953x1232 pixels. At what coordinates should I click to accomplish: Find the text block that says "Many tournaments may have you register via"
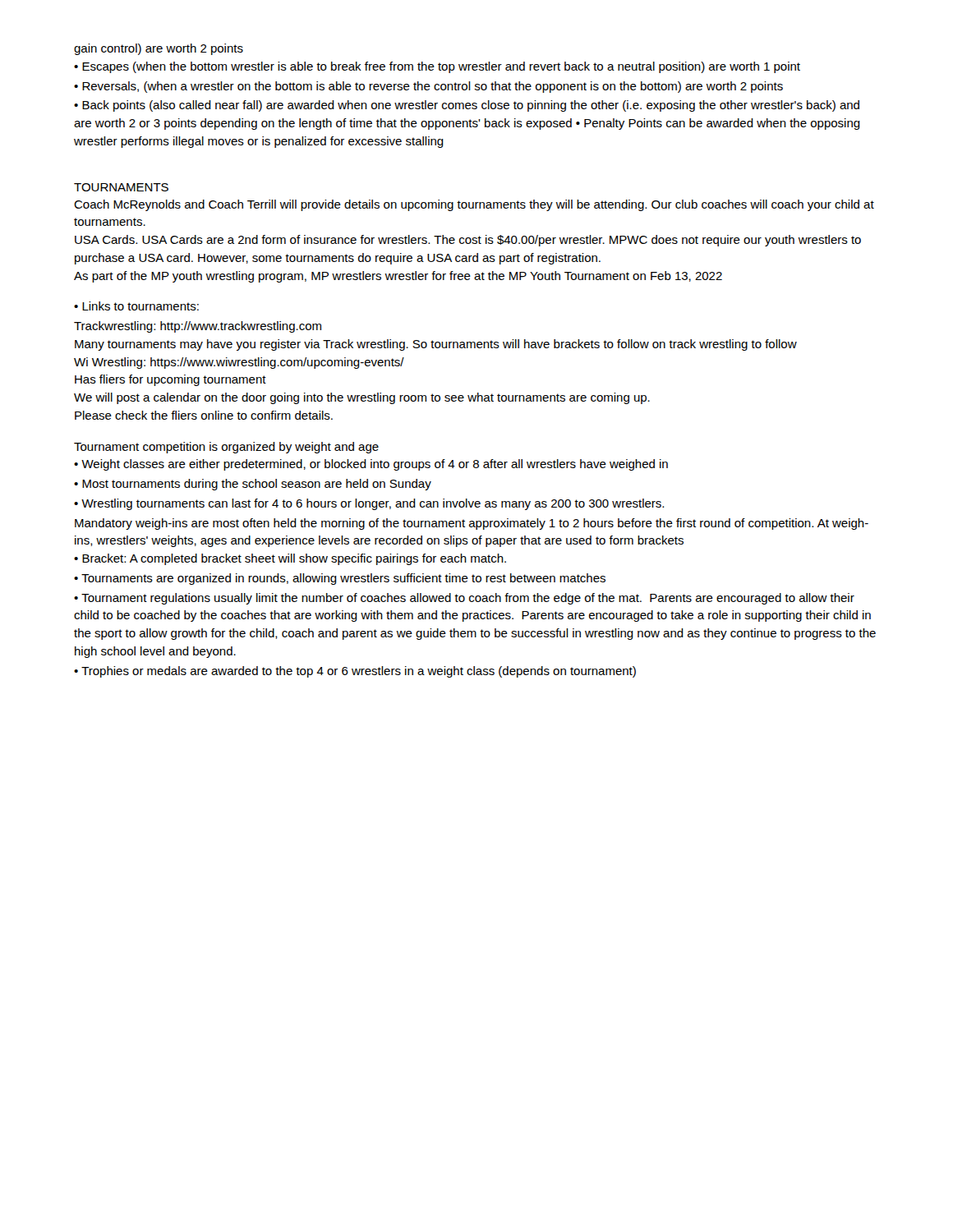click(x=435, y=344)
